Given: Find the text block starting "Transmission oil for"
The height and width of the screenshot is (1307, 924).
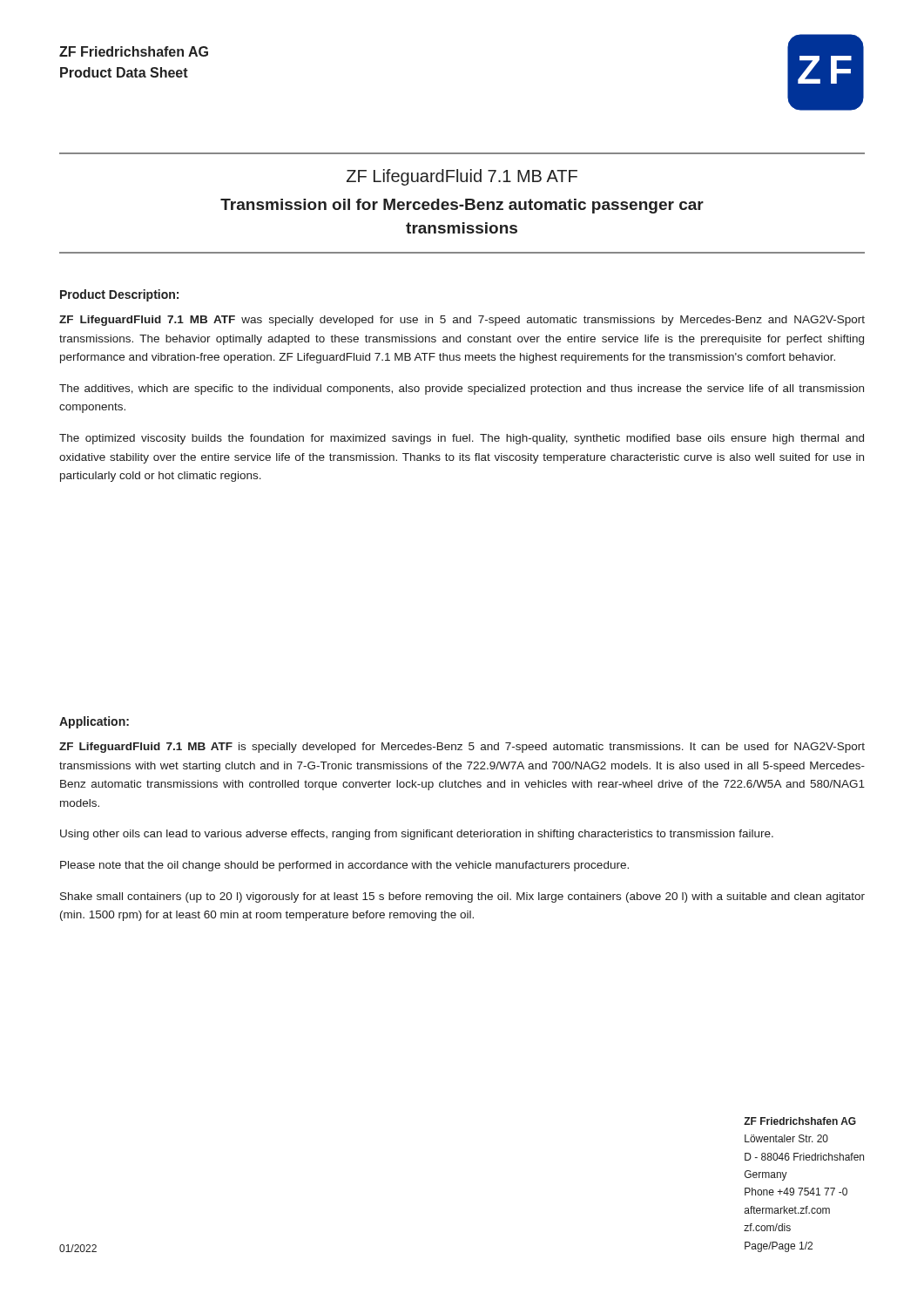Looking at the screenshot, I should click(462, 216).
